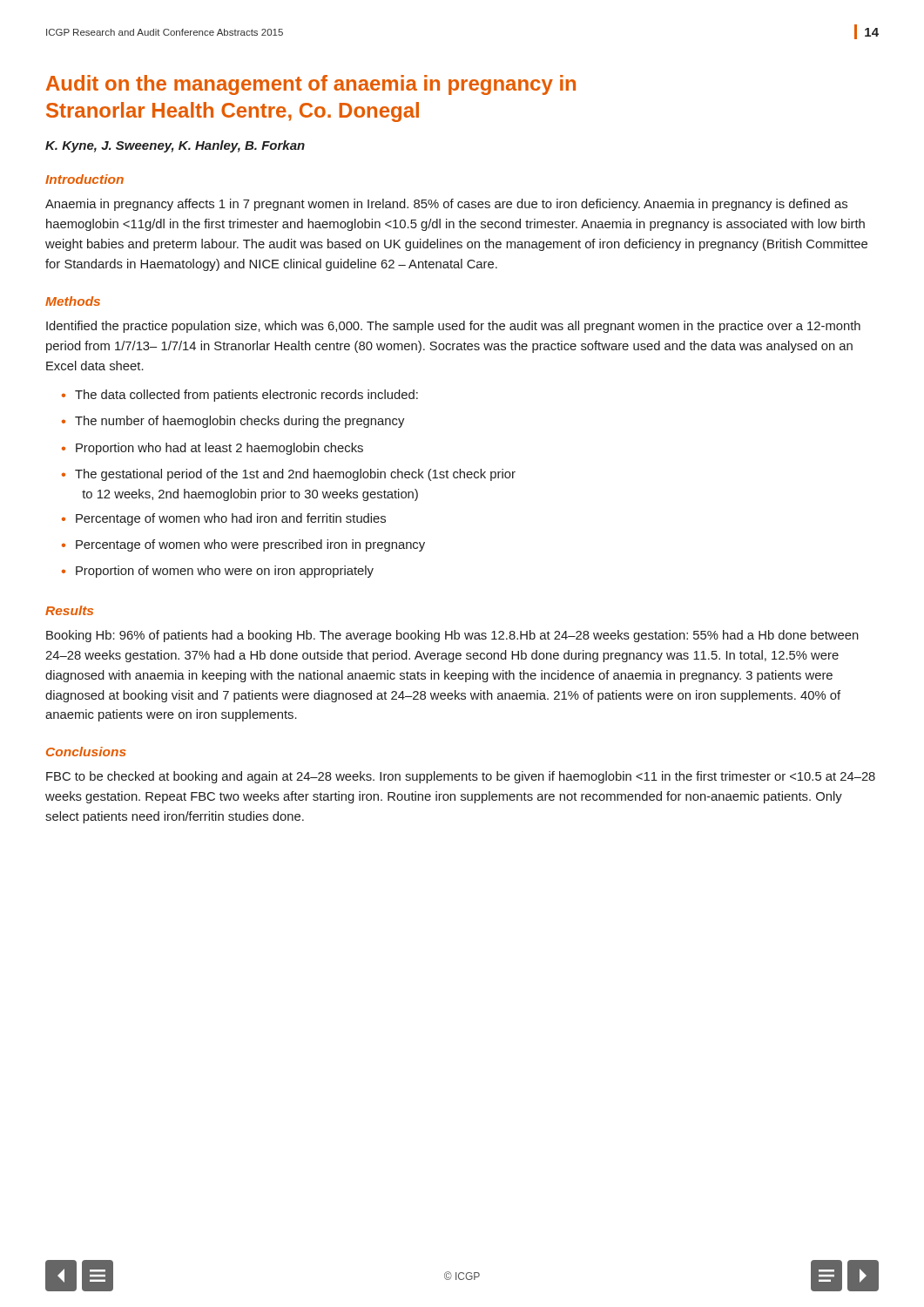Point to the block starting "• The number"

[x=233, y=422]
